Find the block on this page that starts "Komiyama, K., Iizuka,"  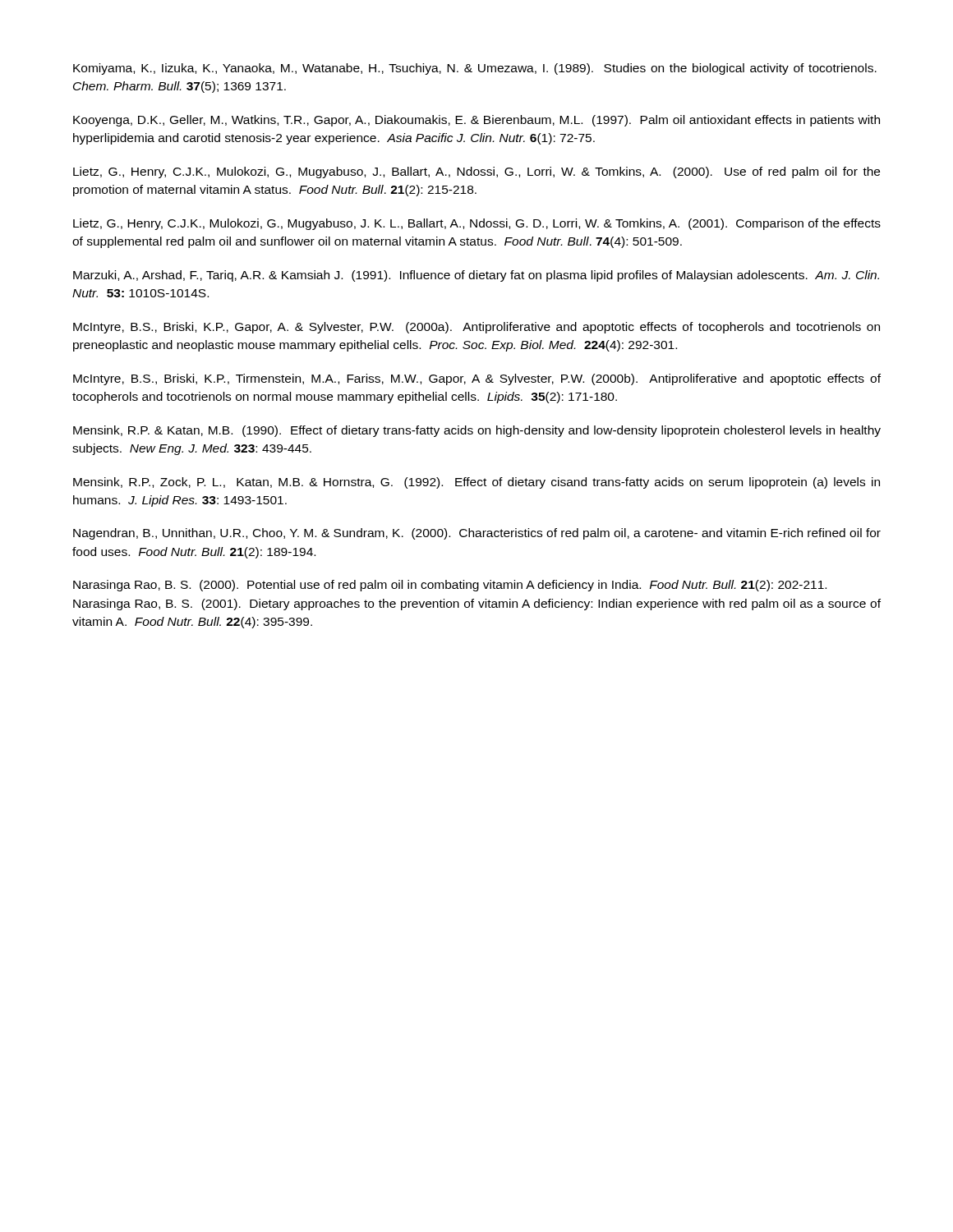(476, 77)
